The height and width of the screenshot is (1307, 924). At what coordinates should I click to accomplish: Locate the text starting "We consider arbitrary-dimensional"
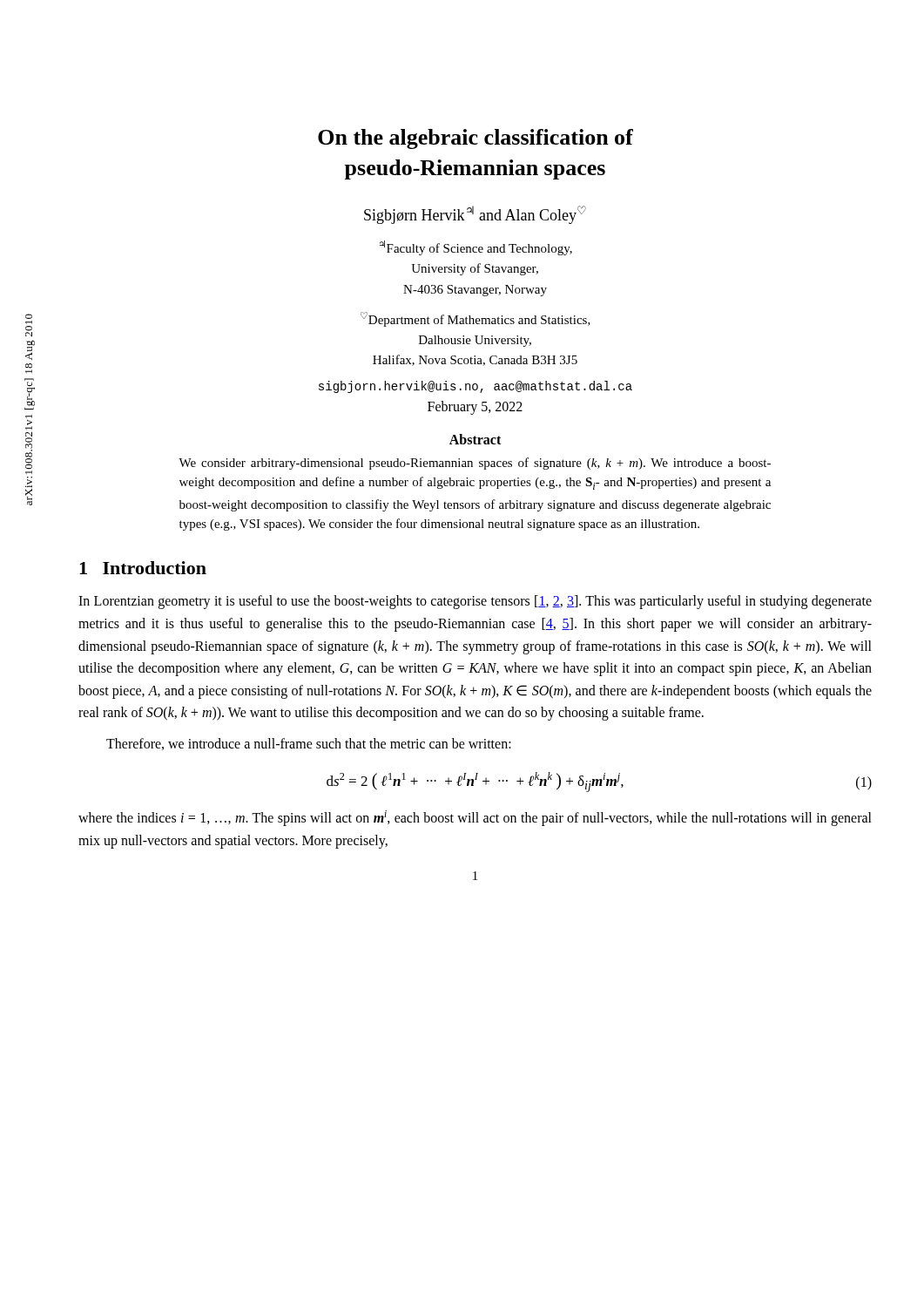click(475, 493)
